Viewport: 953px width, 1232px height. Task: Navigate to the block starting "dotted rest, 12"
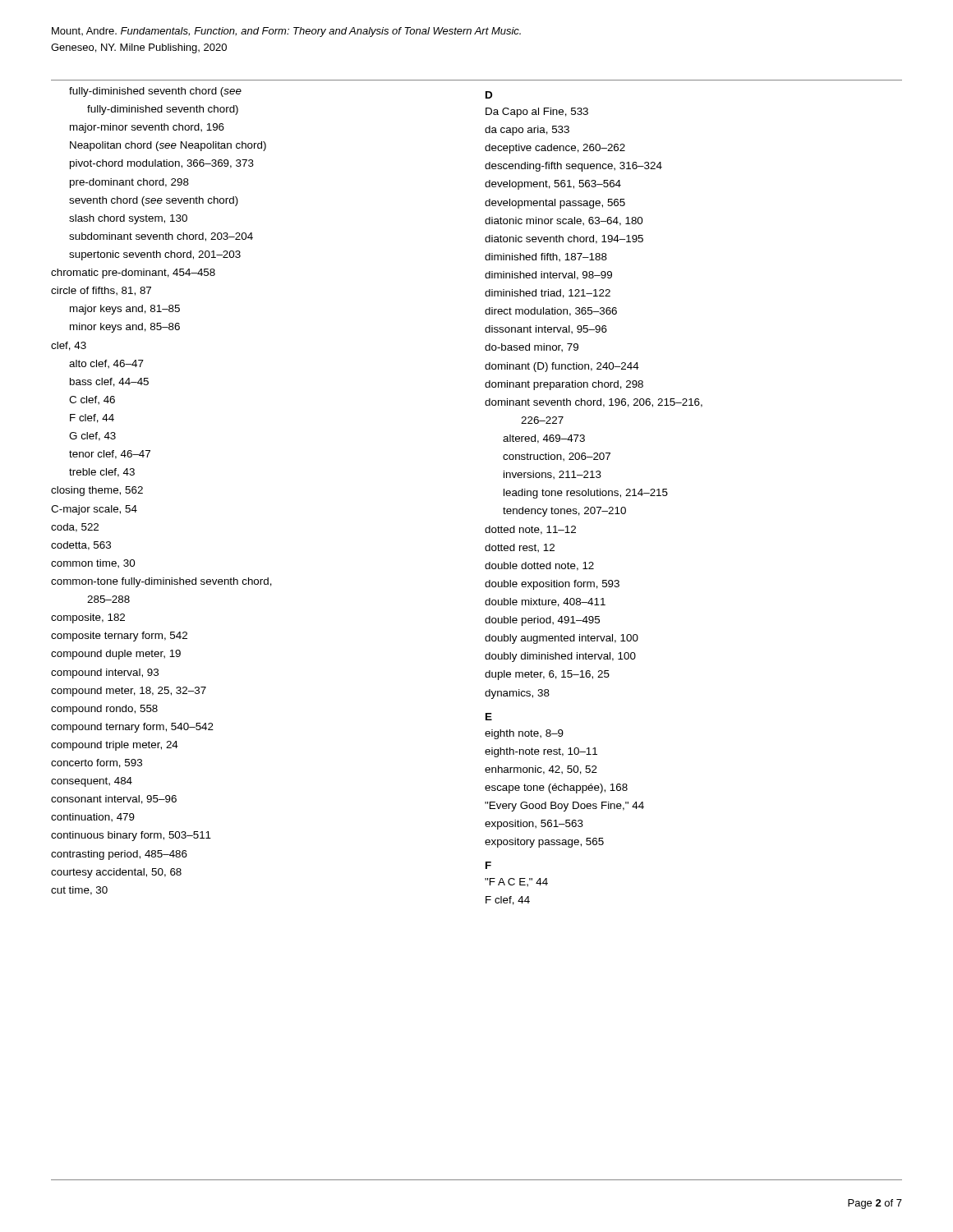point(520,547)
